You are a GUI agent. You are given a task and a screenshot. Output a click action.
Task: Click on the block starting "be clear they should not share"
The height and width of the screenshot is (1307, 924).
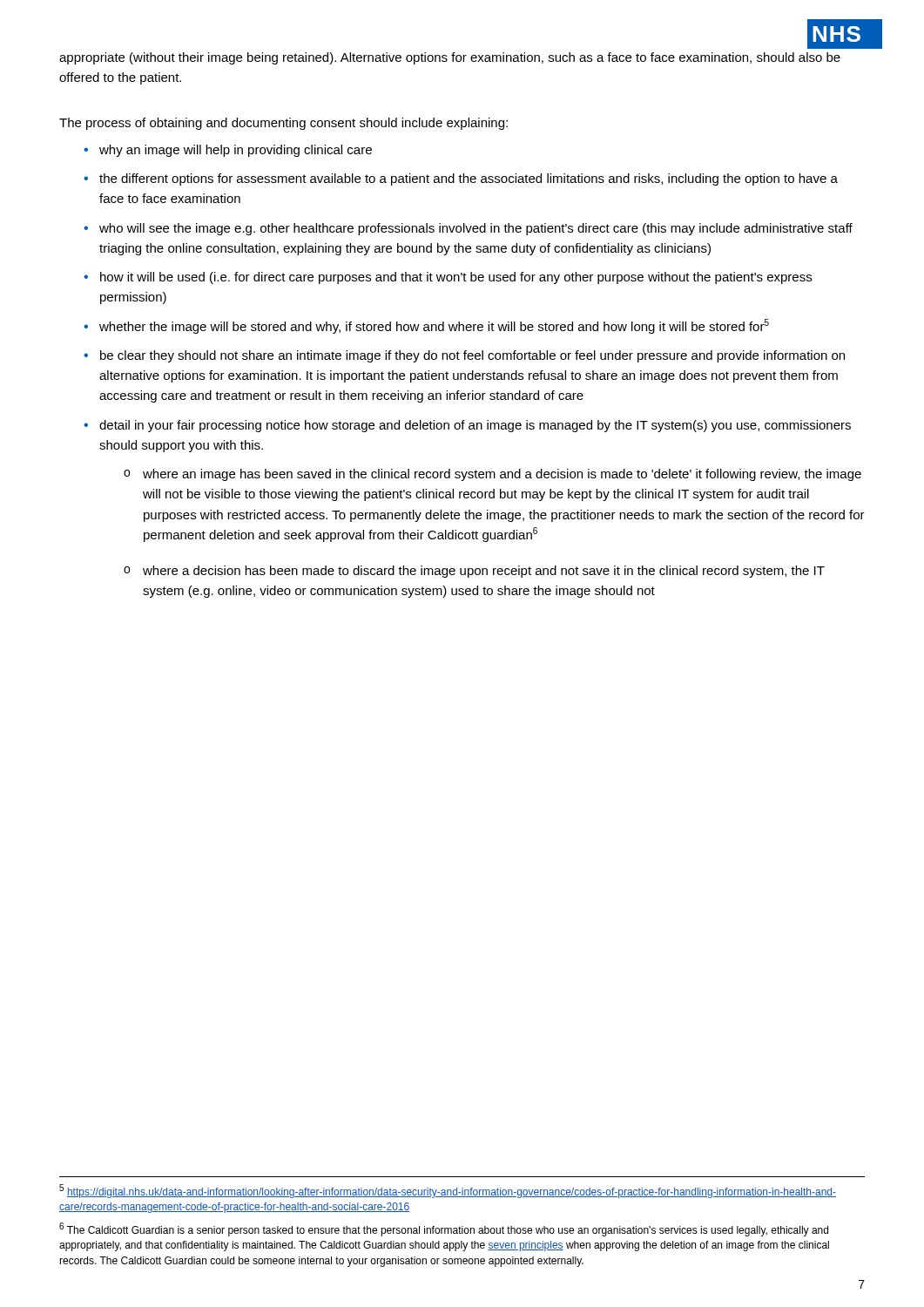click(472, 375)
